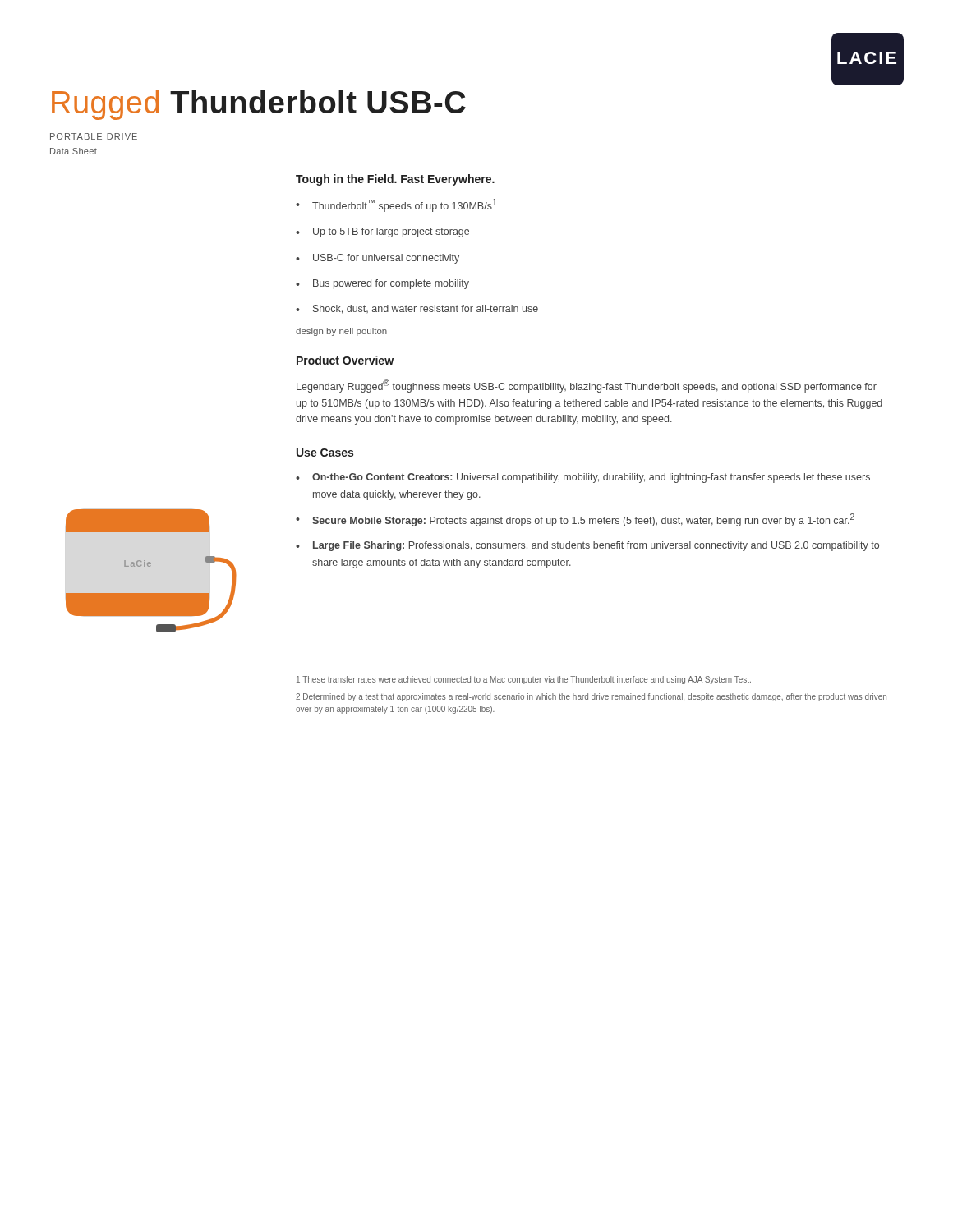Screen dimensions: 1232x953
Task: Locate the logo
Action: 868,61
